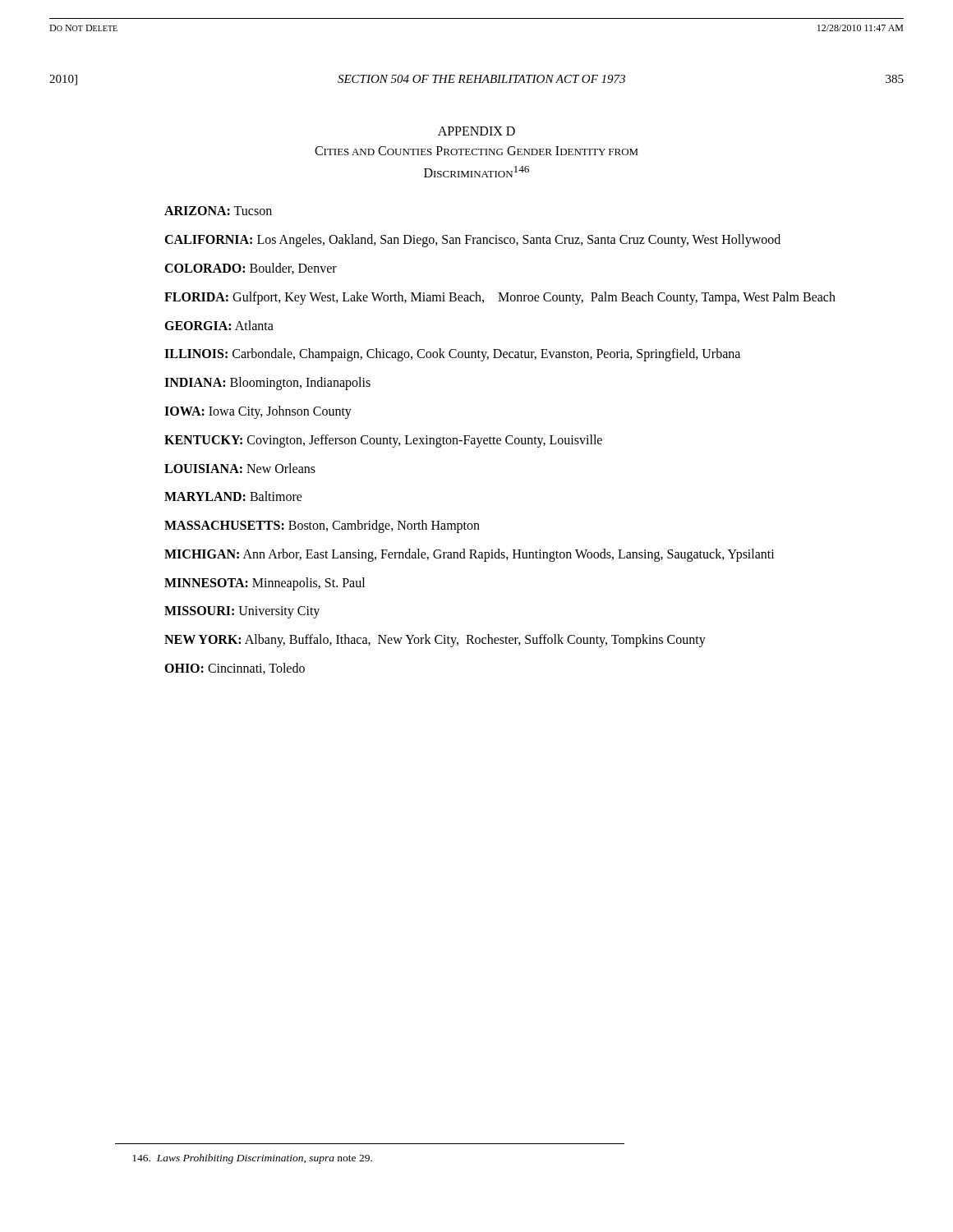The height and width of the screenshot is (1232, 953).
Task: Select the text containing "IOWA: Iowa City, Johnson County"
Action: coord(258,411)
